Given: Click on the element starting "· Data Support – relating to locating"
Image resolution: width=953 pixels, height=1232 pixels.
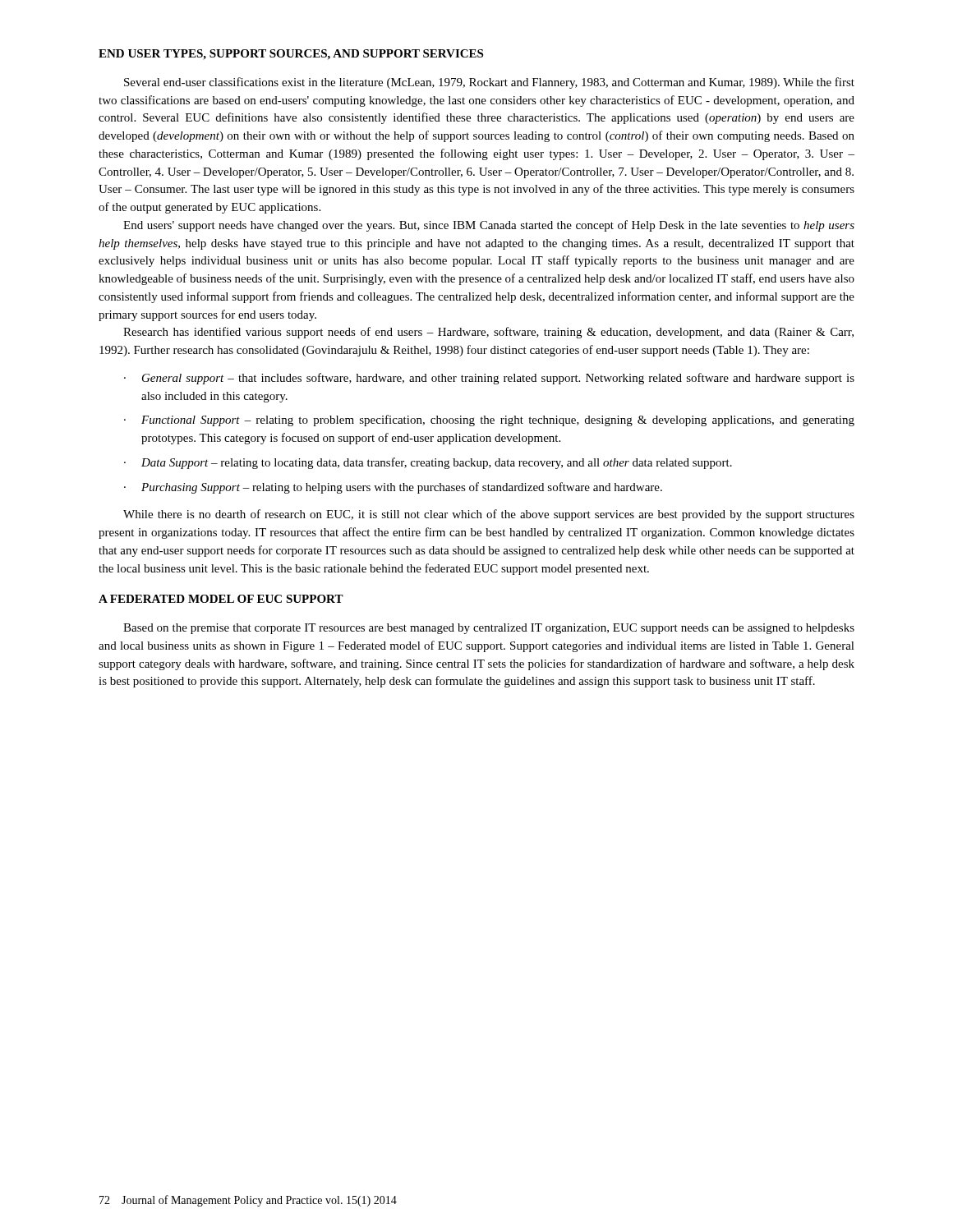Looking at the screenshot, I should 489,463.
